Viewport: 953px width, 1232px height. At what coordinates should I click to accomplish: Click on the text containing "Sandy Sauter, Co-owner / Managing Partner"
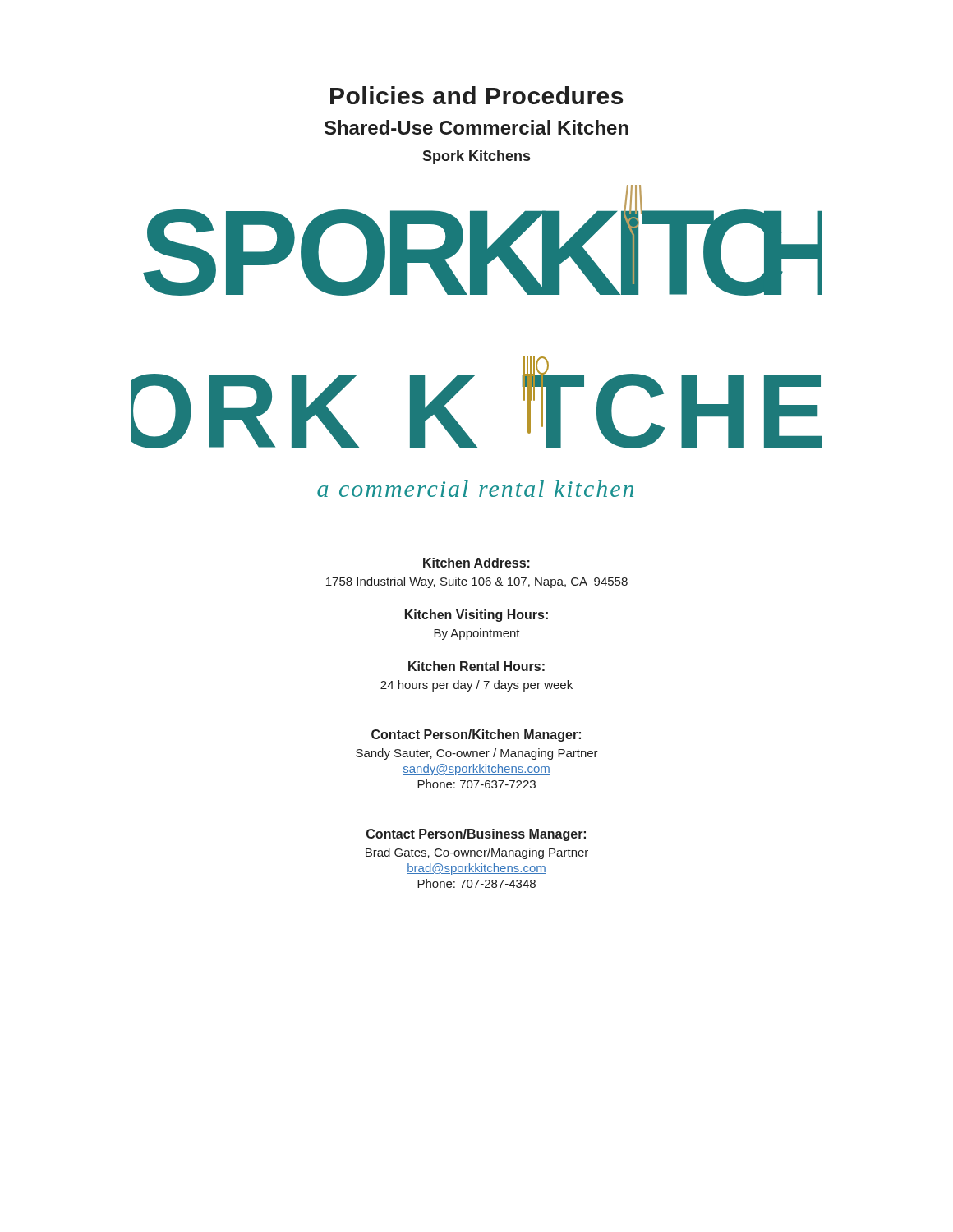476,753
